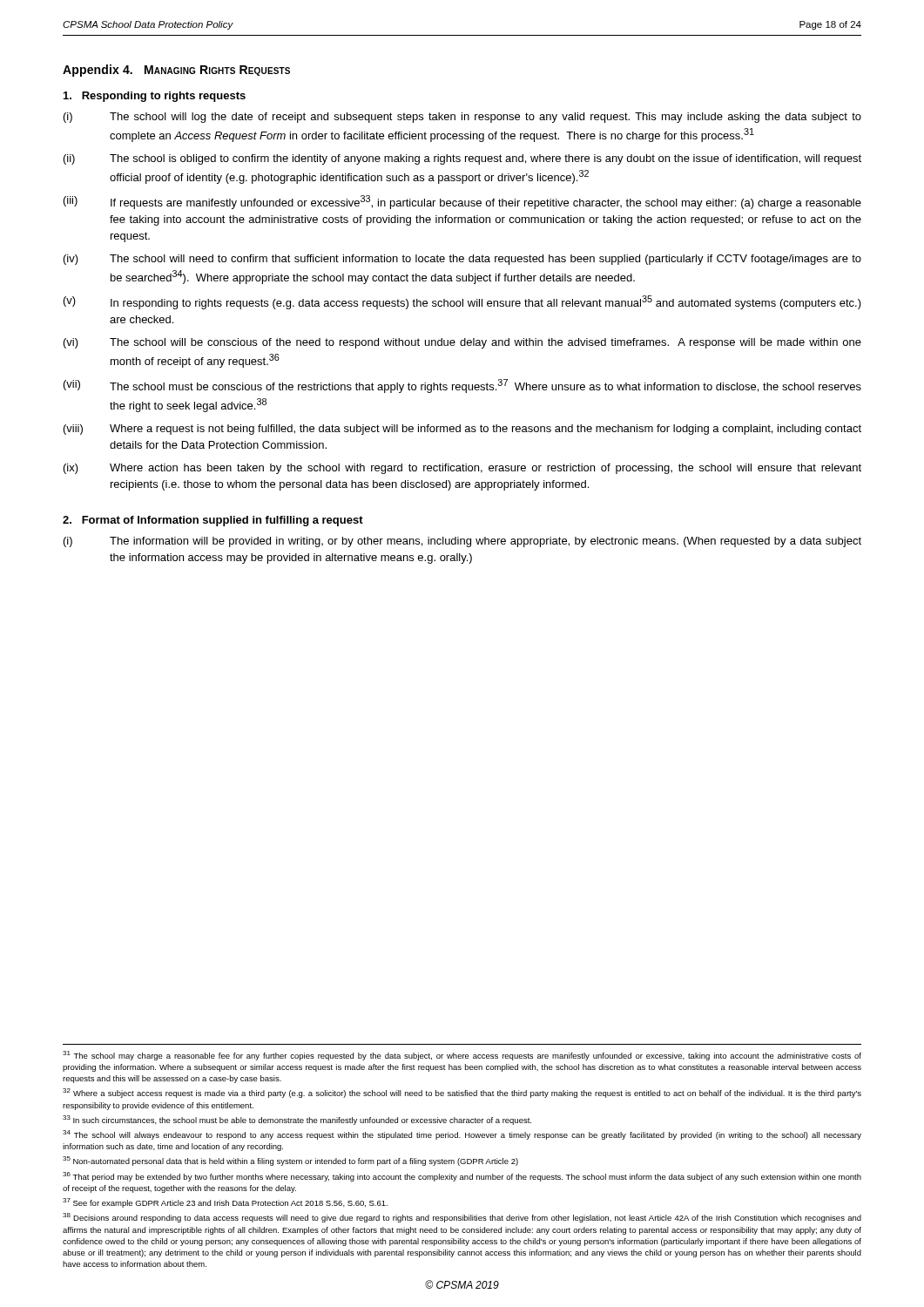Click on the footnote that says "31 The school"
The image size is (924, 1307).
click(x=462, y=1066)
